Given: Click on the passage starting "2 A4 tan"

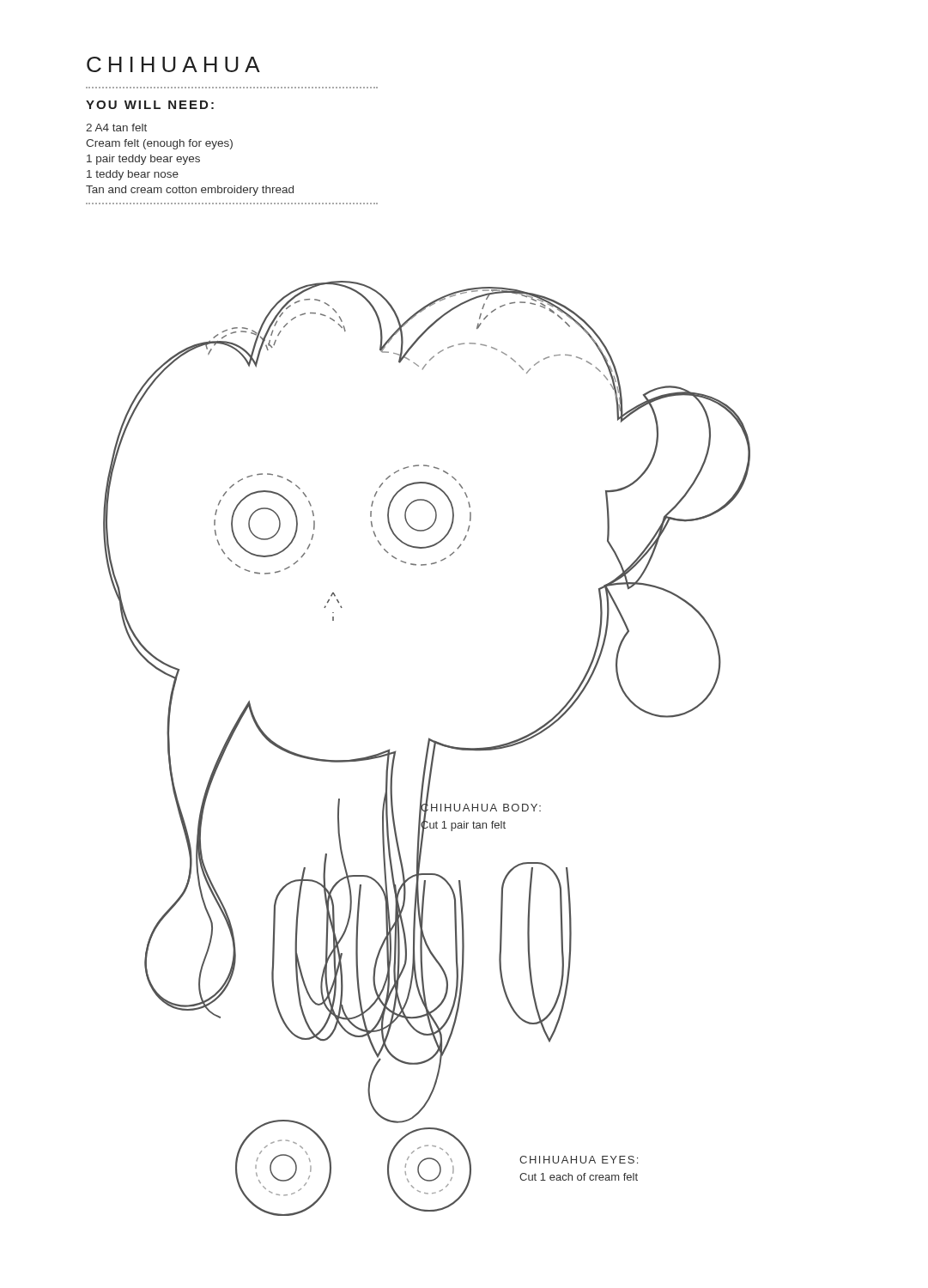Looking at the screenshot, I should pyautogui.click(x=232, y=128).
